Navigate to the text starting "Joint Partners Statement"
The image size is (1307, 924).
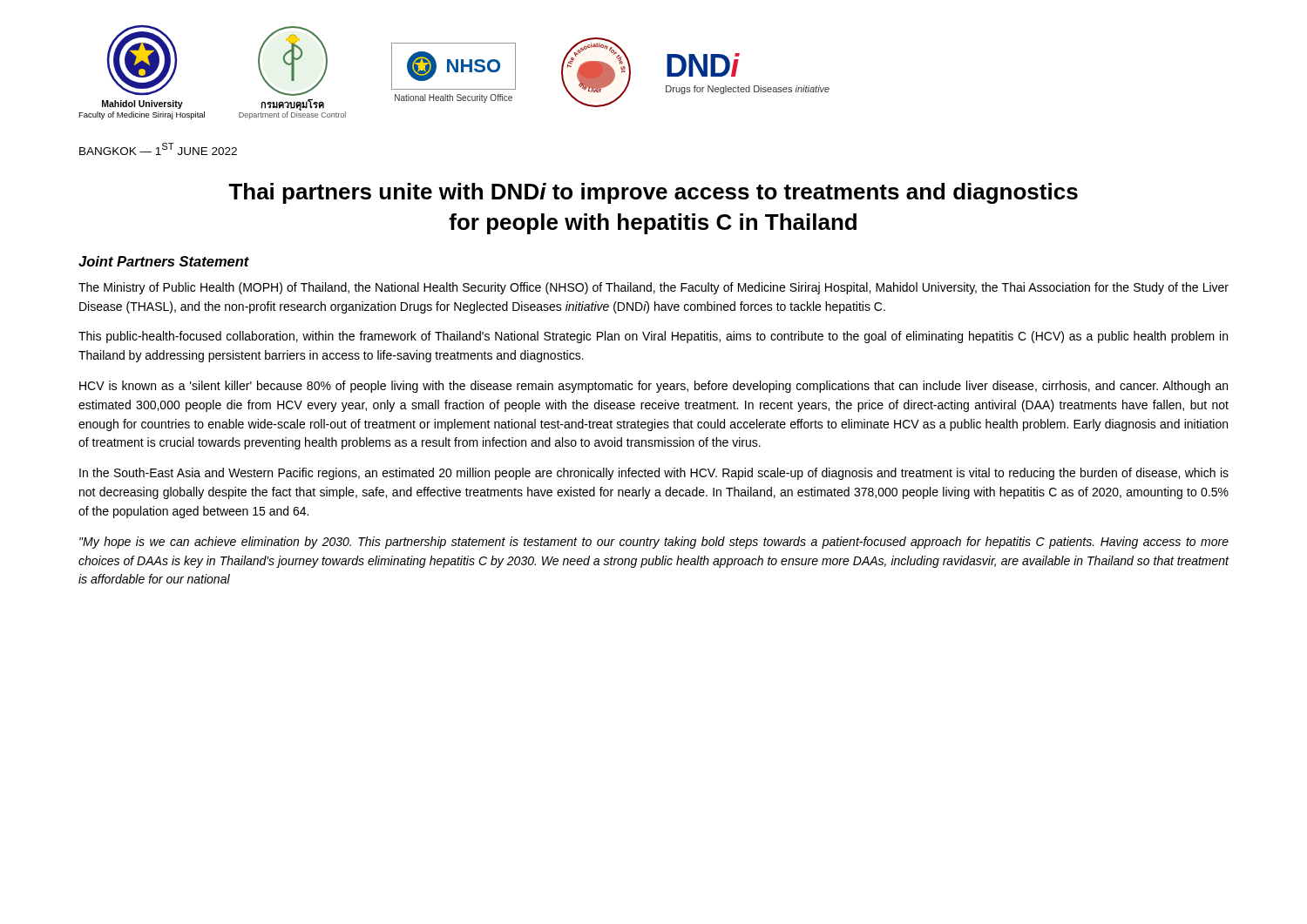(x=164, y=261)
